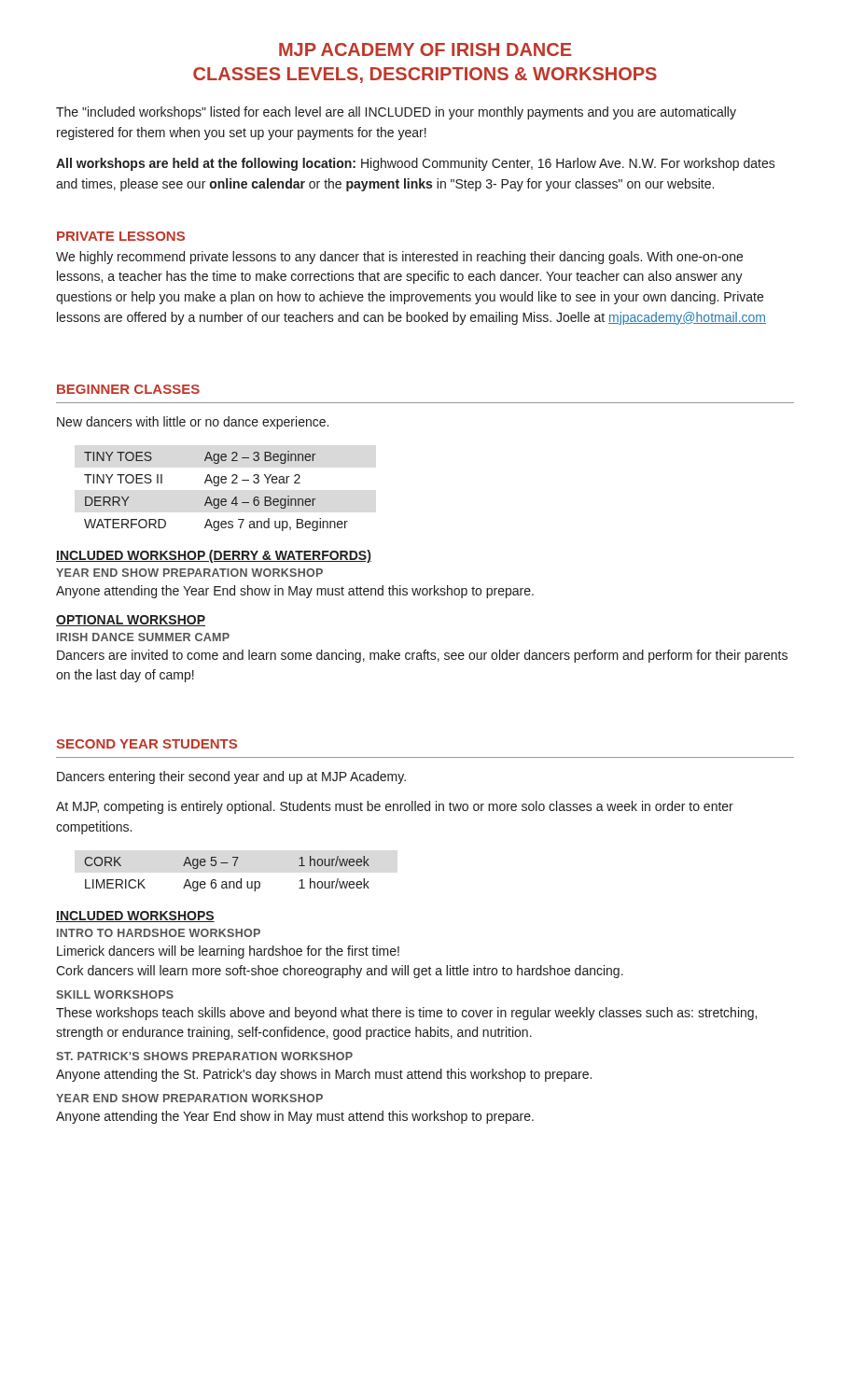The height and width of the screenshot is (1400, 850).
Task: Find the element starting "PRIVATE LESSONS"
Action: pyautogui.click(x=121, y=235)
